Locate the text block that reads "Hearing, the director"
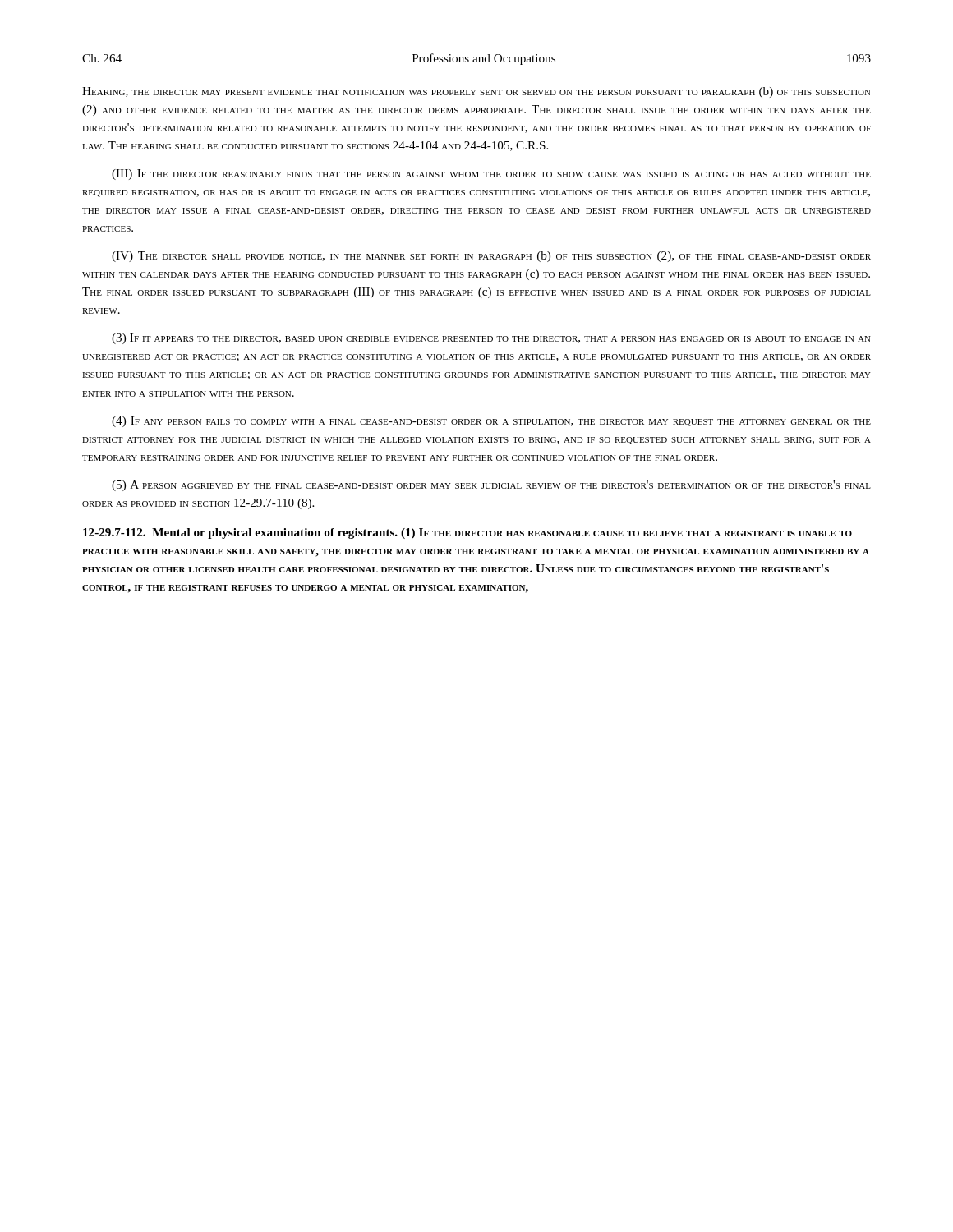Image resolution: width=953 pixels, height=1232 pixels. pyautogui.click(x=476, y=118)
